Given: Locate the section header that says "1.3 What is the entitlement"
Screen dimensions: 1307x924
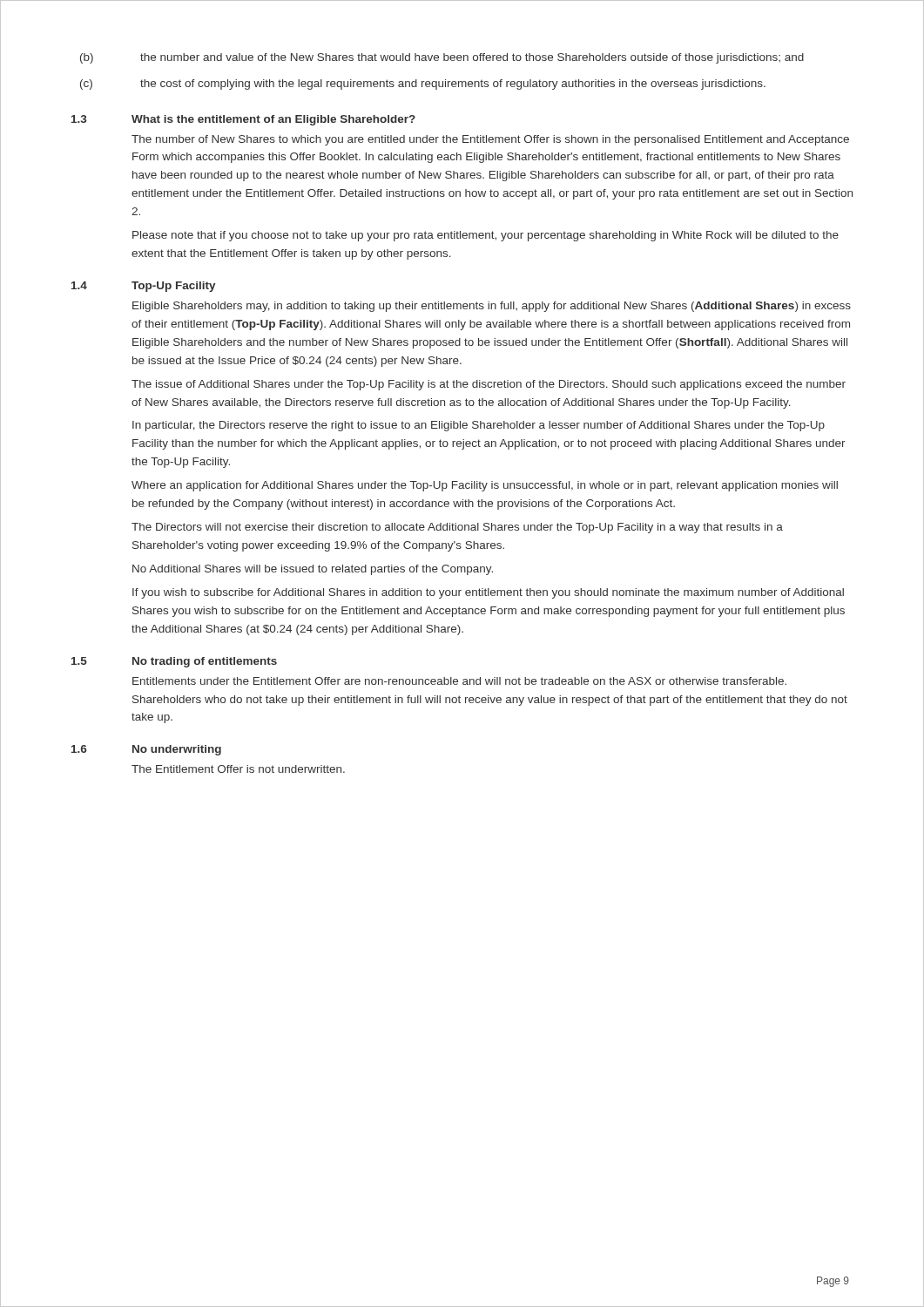Looking at the screenshot, I should coord(243,119).
